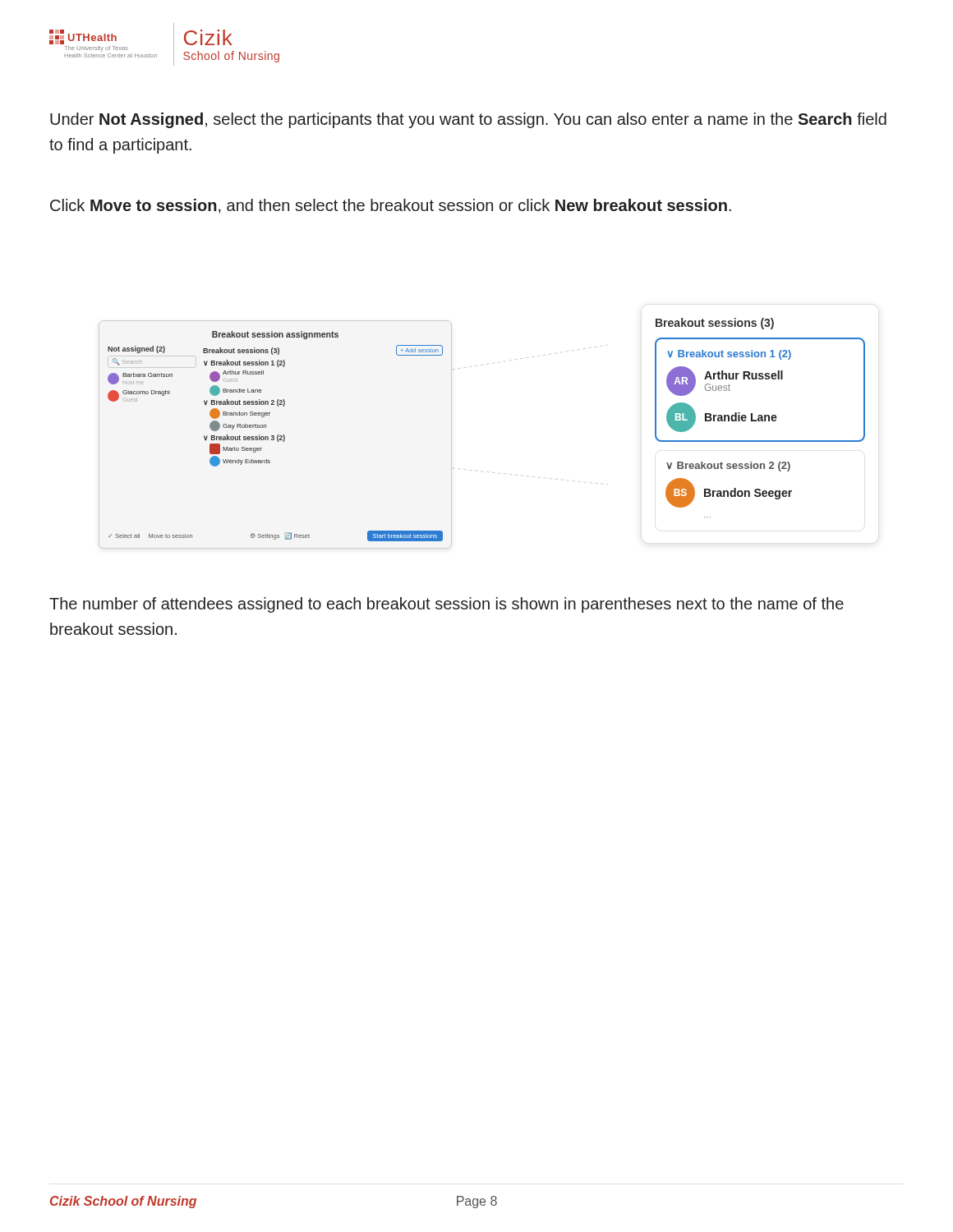
Task: Locate the text block containing "The number of attendees assigned to"
Action: pyautogui.click(x=447, y=616)
